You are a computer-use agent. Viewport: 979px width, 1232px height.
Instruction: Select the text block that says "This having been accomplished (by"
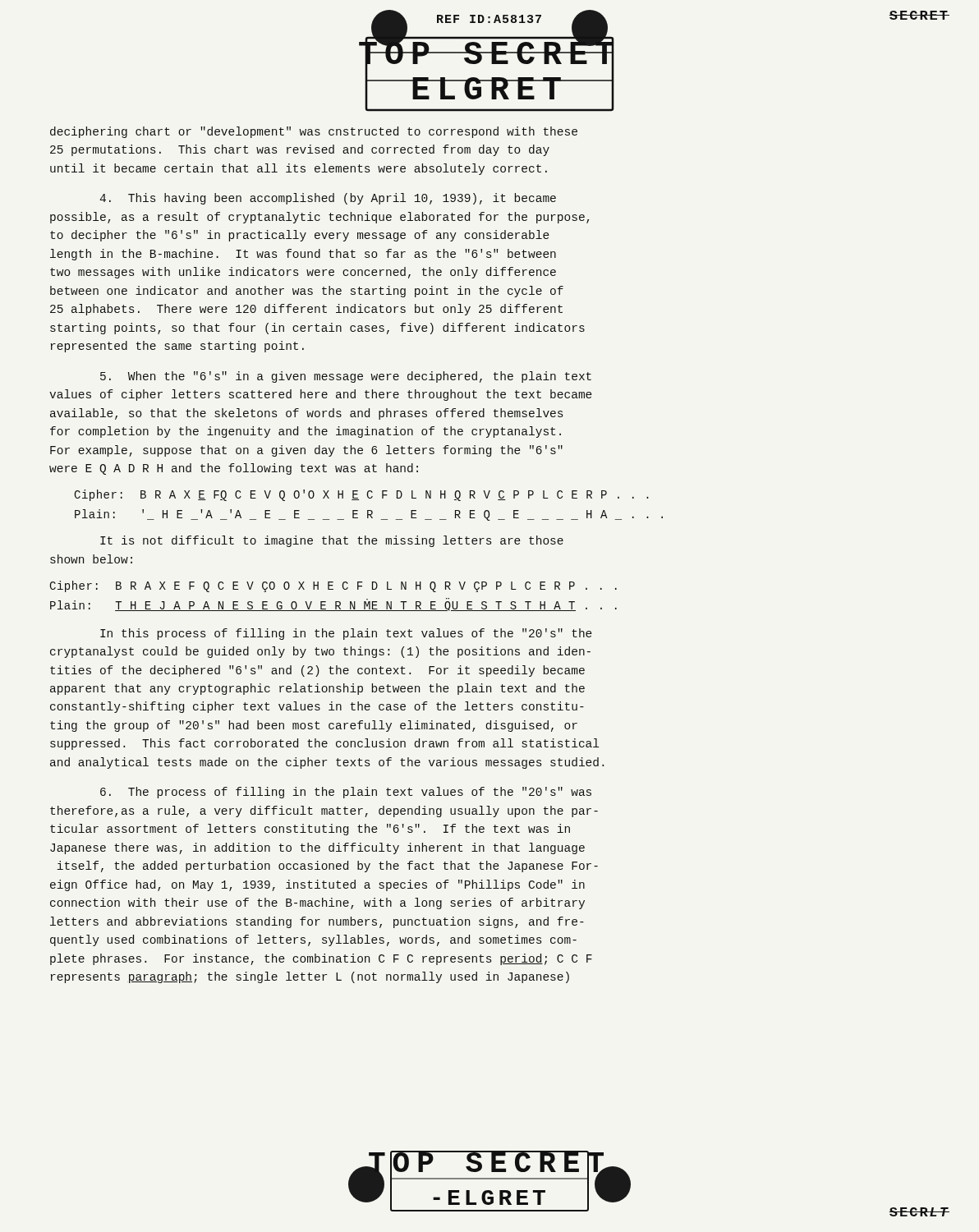coord(321,273)
